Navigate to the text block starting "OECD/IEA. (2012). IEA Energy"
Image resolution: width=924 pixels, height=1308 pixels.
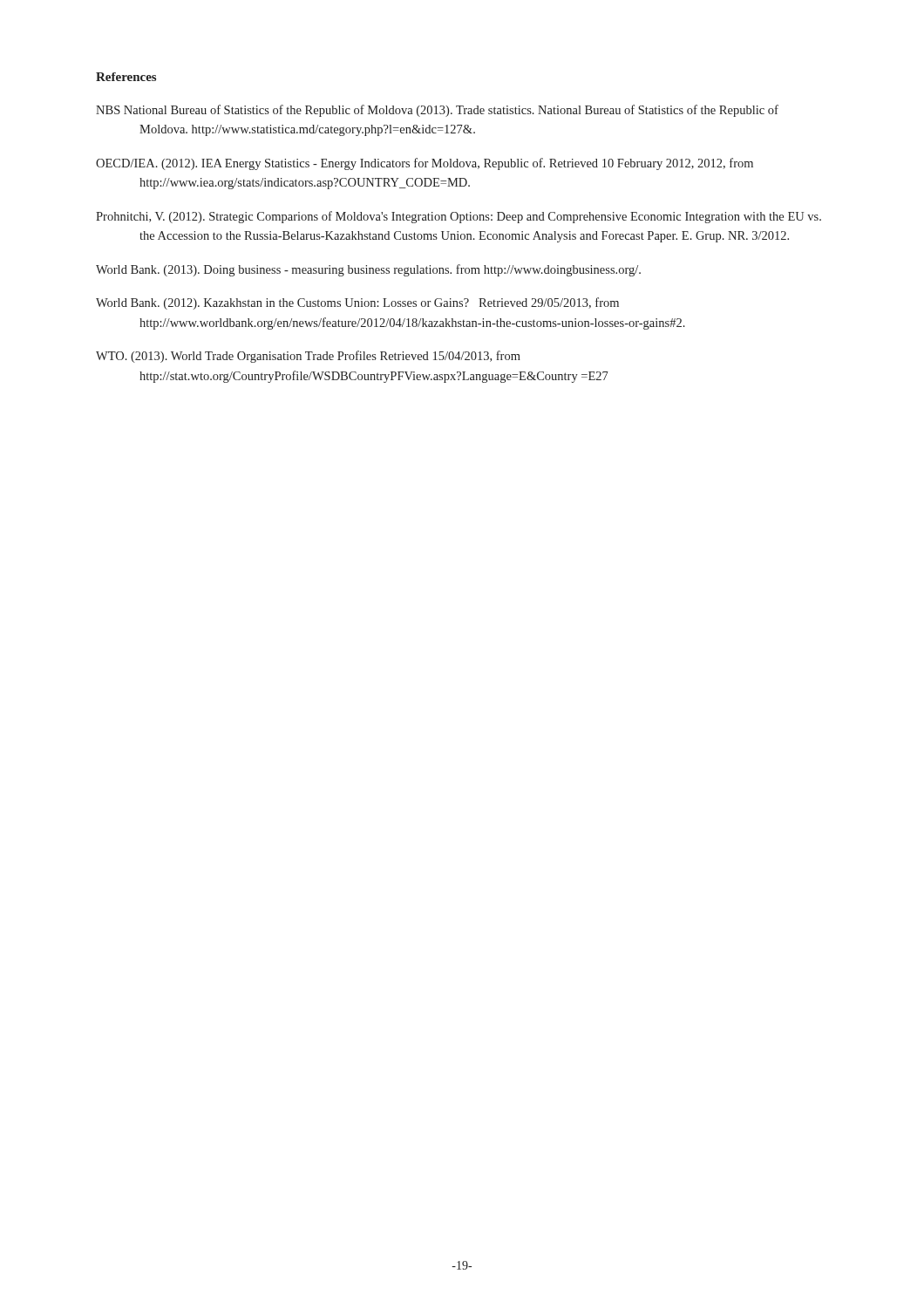click(x=425, y=173)
